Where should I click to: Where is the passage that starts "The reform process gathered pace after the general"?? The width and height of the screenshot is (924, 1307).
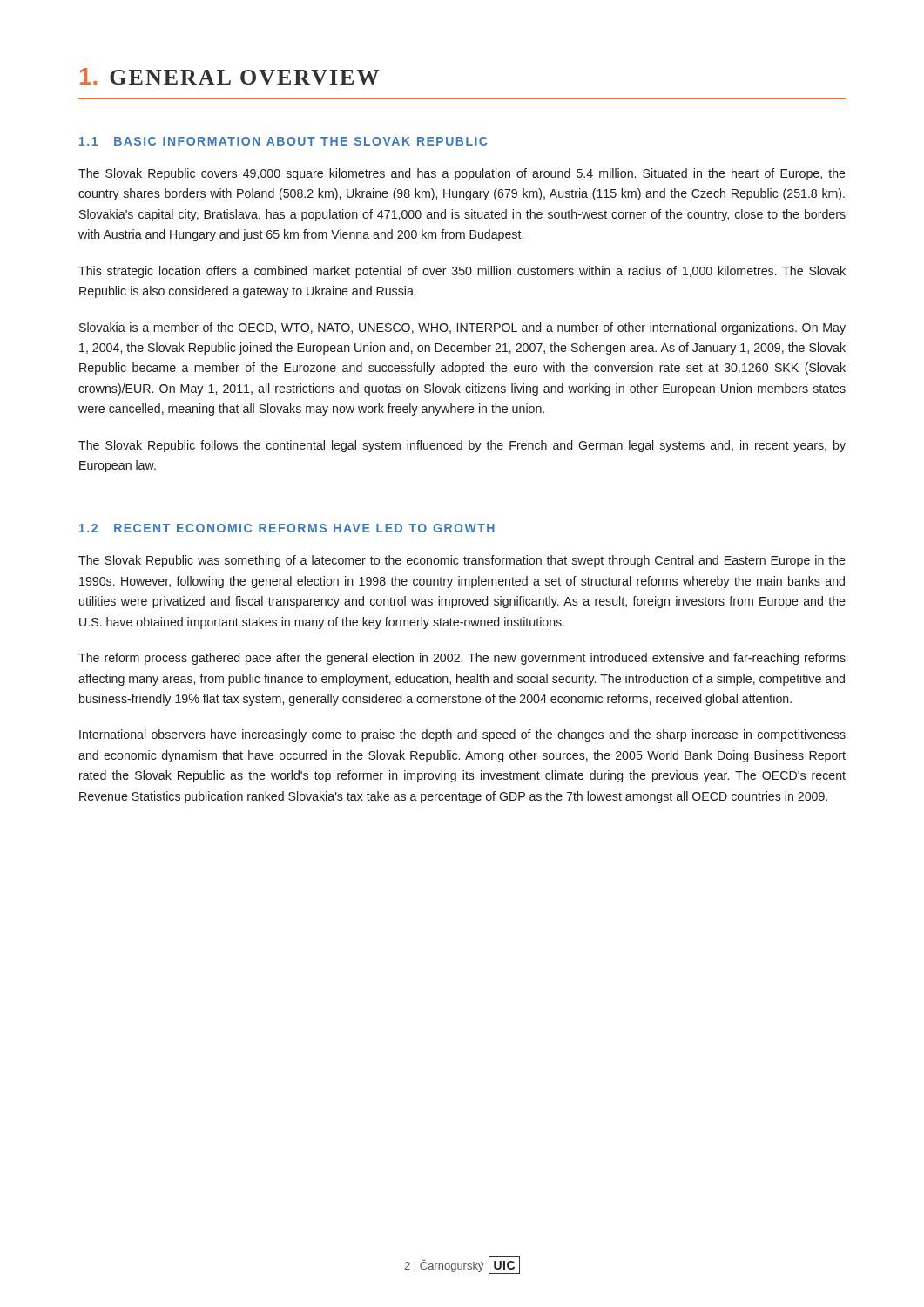tap(462, 678)
